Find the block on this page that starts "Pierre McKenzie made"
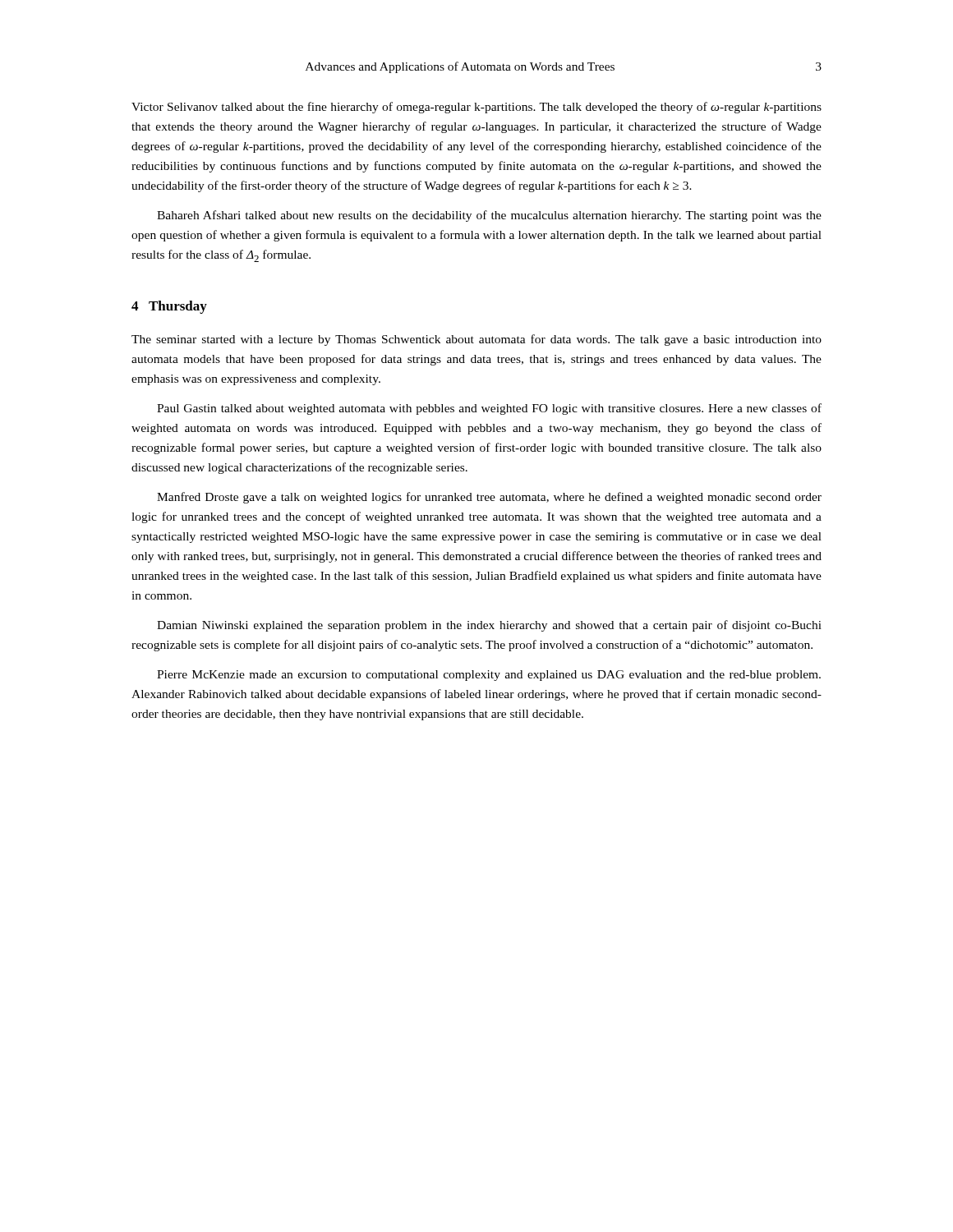 pos(476,694)
